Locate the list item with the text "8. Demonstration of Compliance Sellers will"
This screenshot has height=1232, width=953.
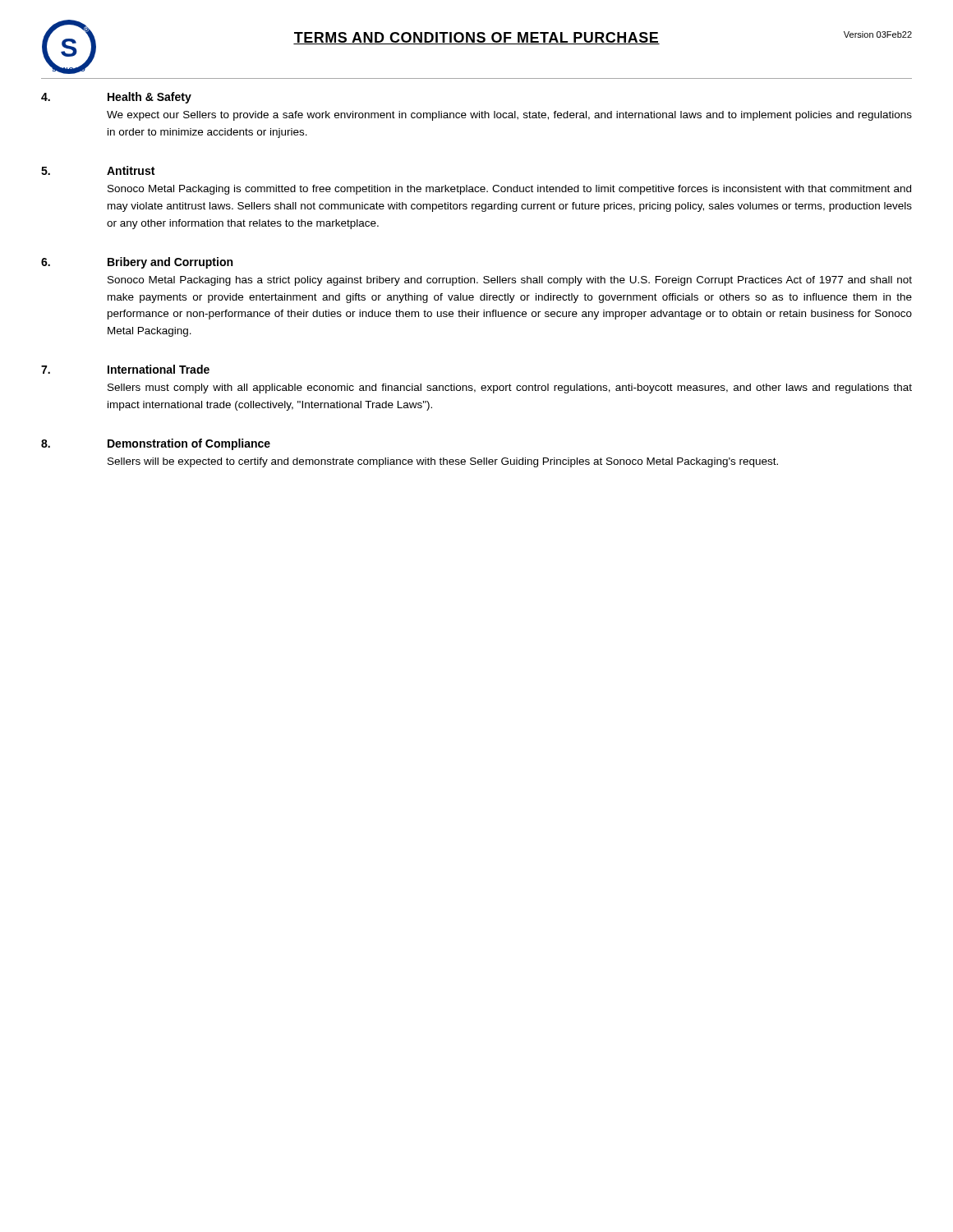pyautogui.click(x=476, y=454)
